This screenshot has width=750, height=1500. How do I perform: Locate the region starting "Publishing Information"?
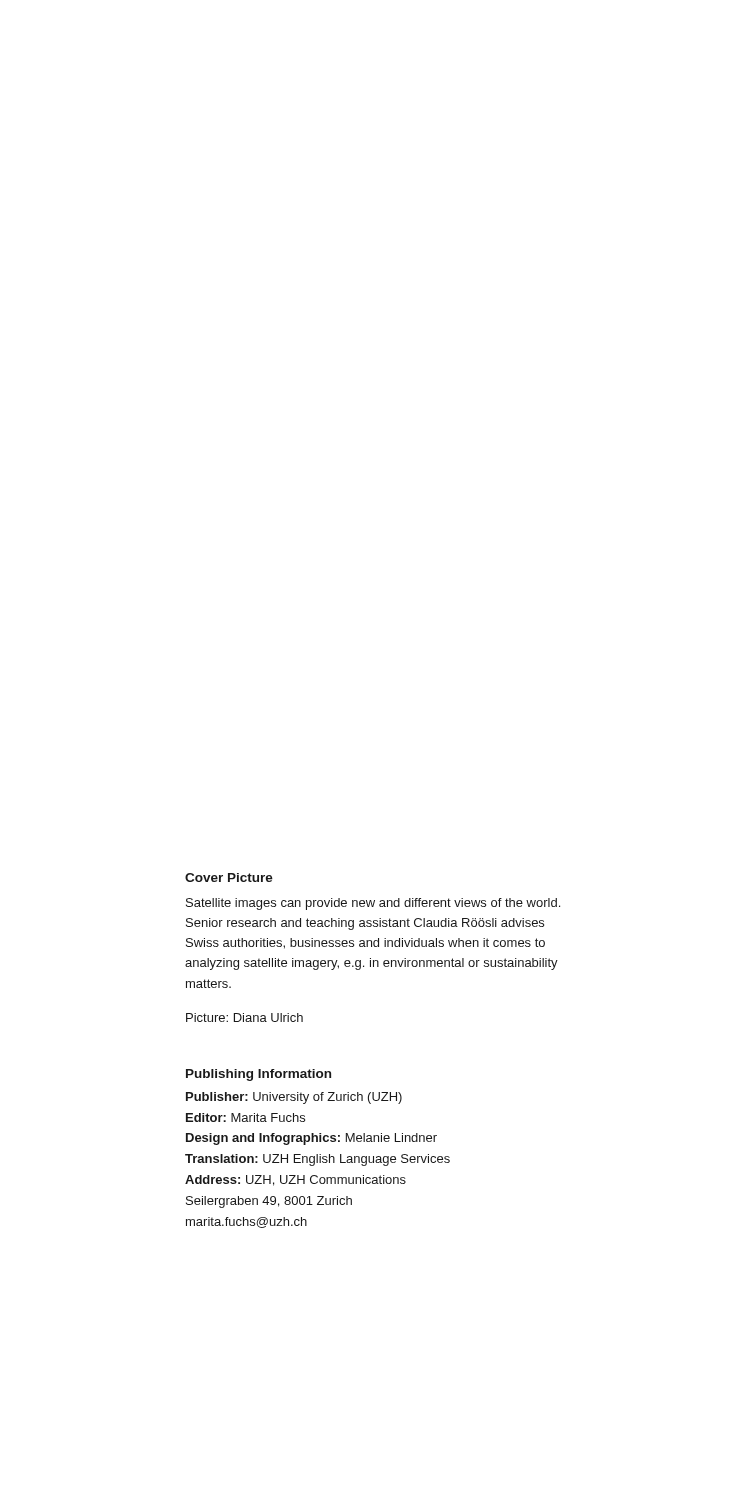point(259,1073)
